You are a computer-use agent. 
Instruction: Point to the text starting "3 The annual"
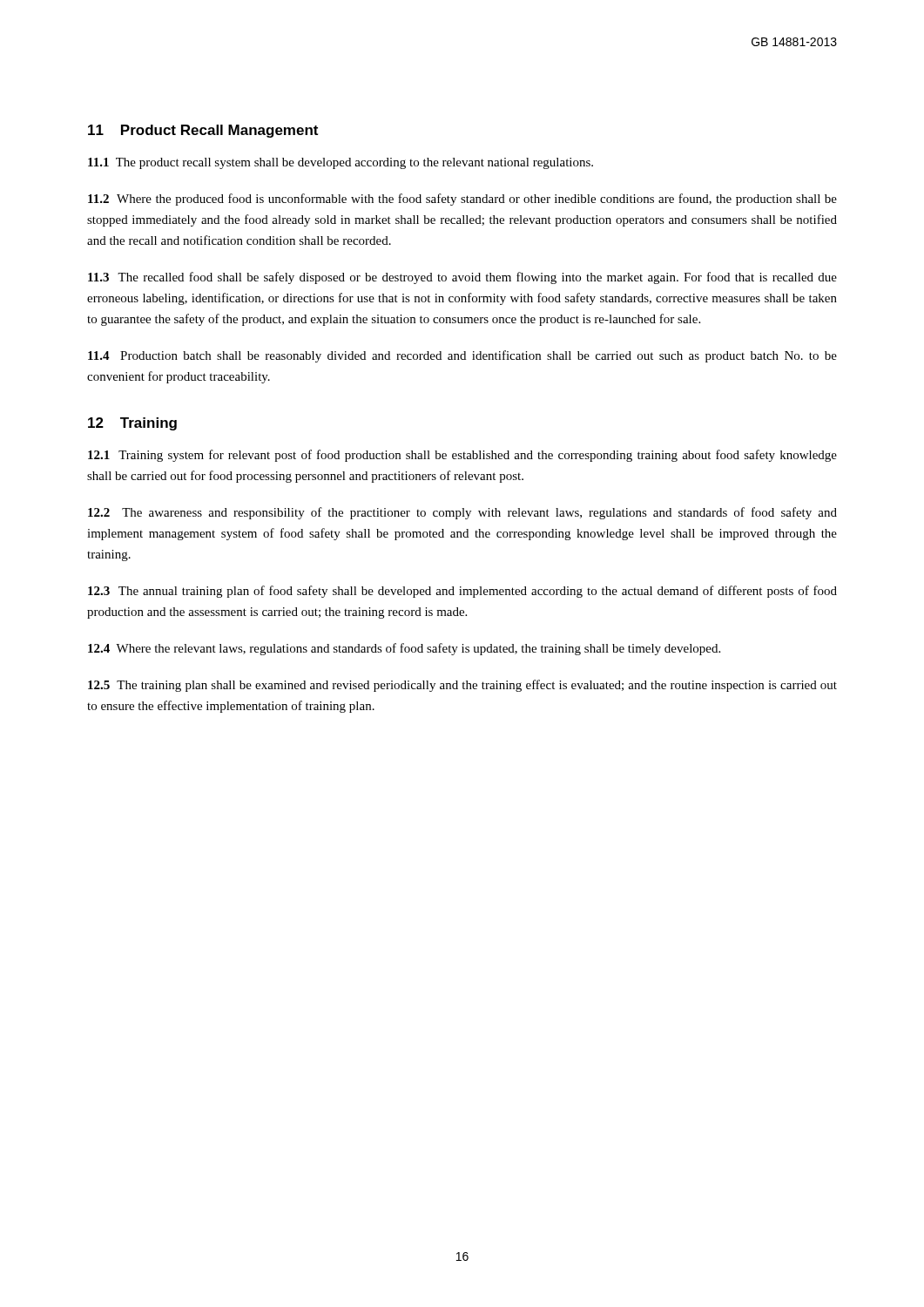pyautogui.click(x=462, y=601)
